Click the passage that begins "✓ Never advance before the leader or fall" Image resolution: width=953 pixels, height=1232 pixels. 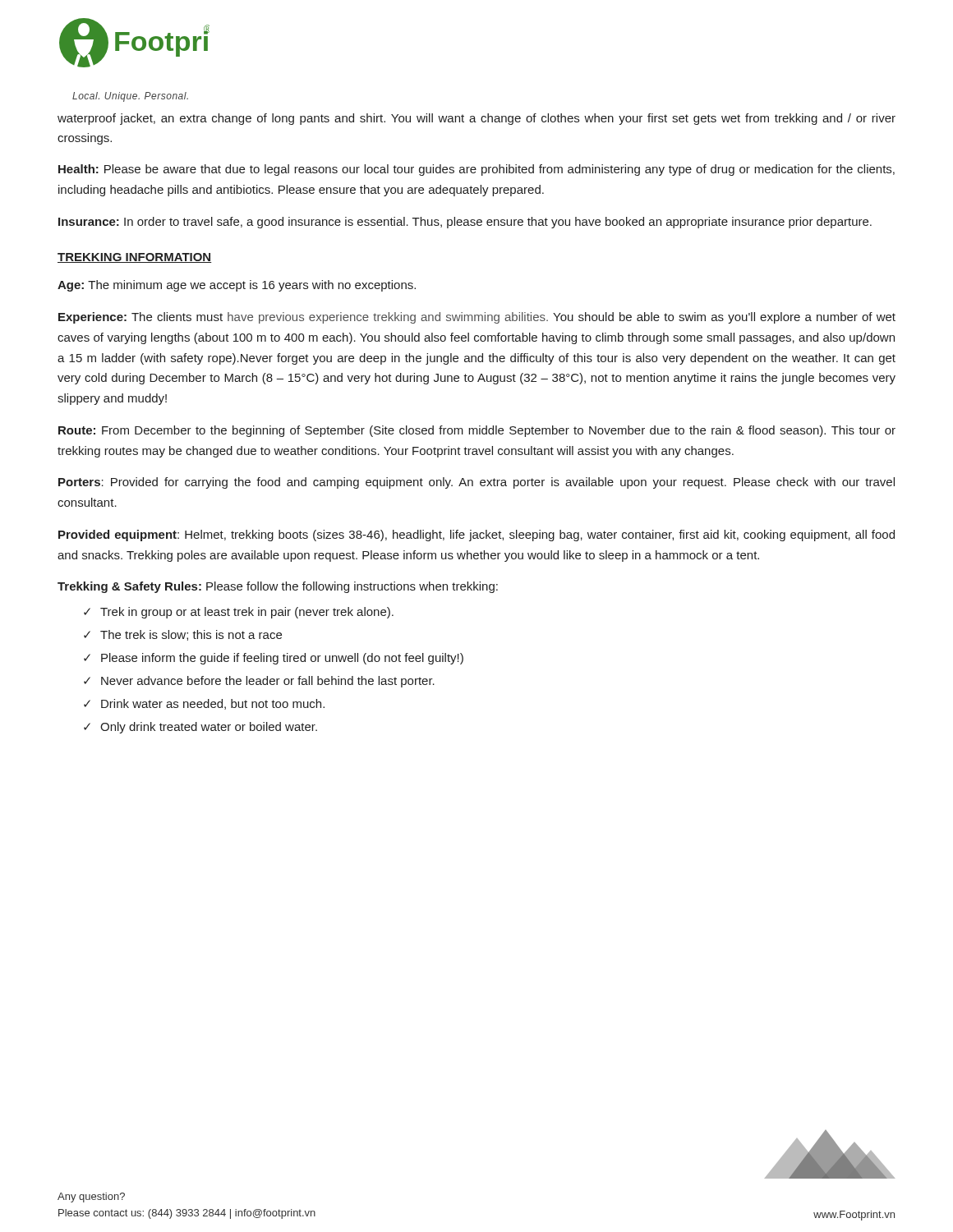click(x=259, y=681)
